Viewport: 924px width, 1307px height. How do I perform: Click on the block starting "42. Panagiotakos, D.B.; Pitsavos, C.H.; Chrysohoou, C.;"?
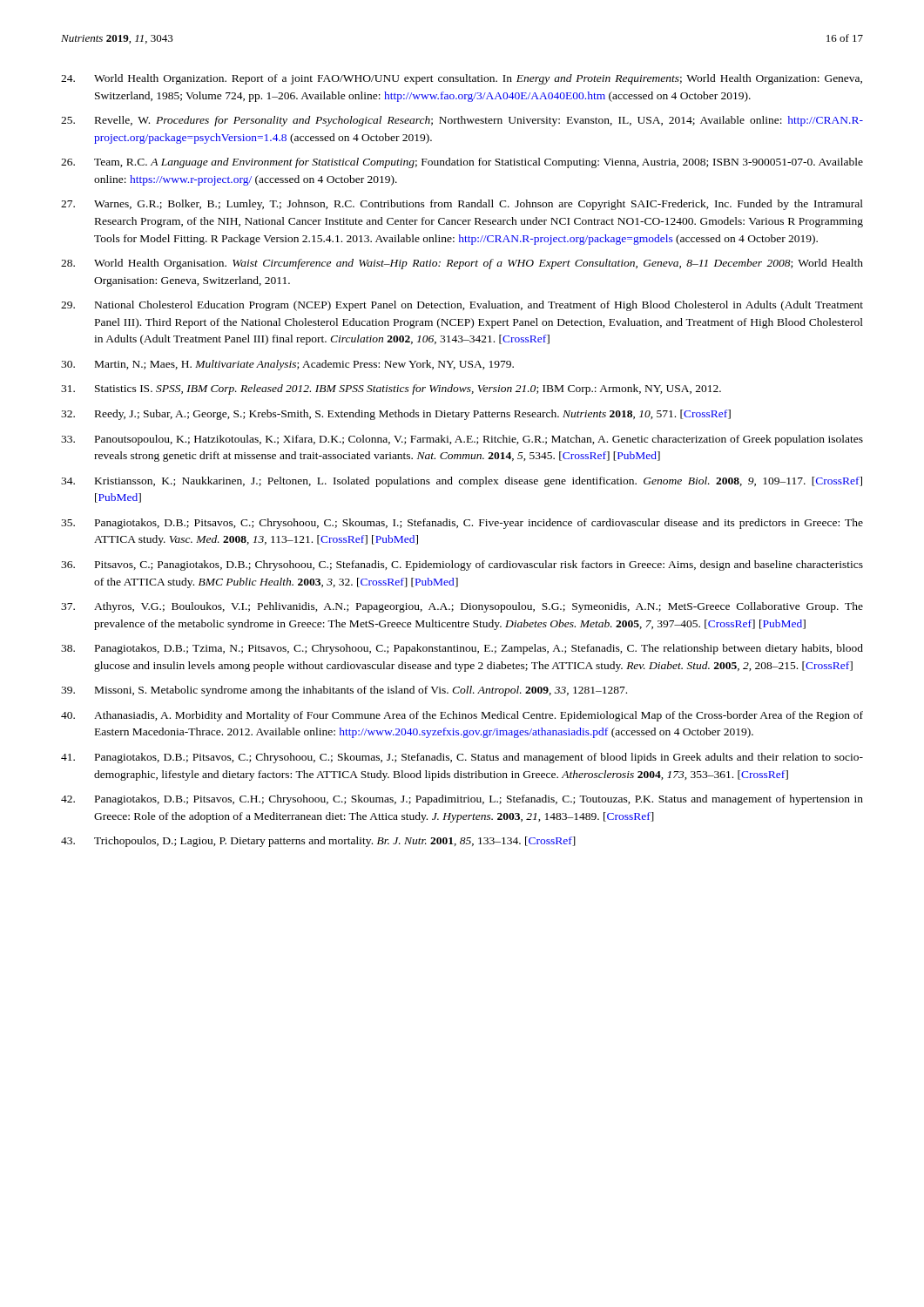pos(462,807)
